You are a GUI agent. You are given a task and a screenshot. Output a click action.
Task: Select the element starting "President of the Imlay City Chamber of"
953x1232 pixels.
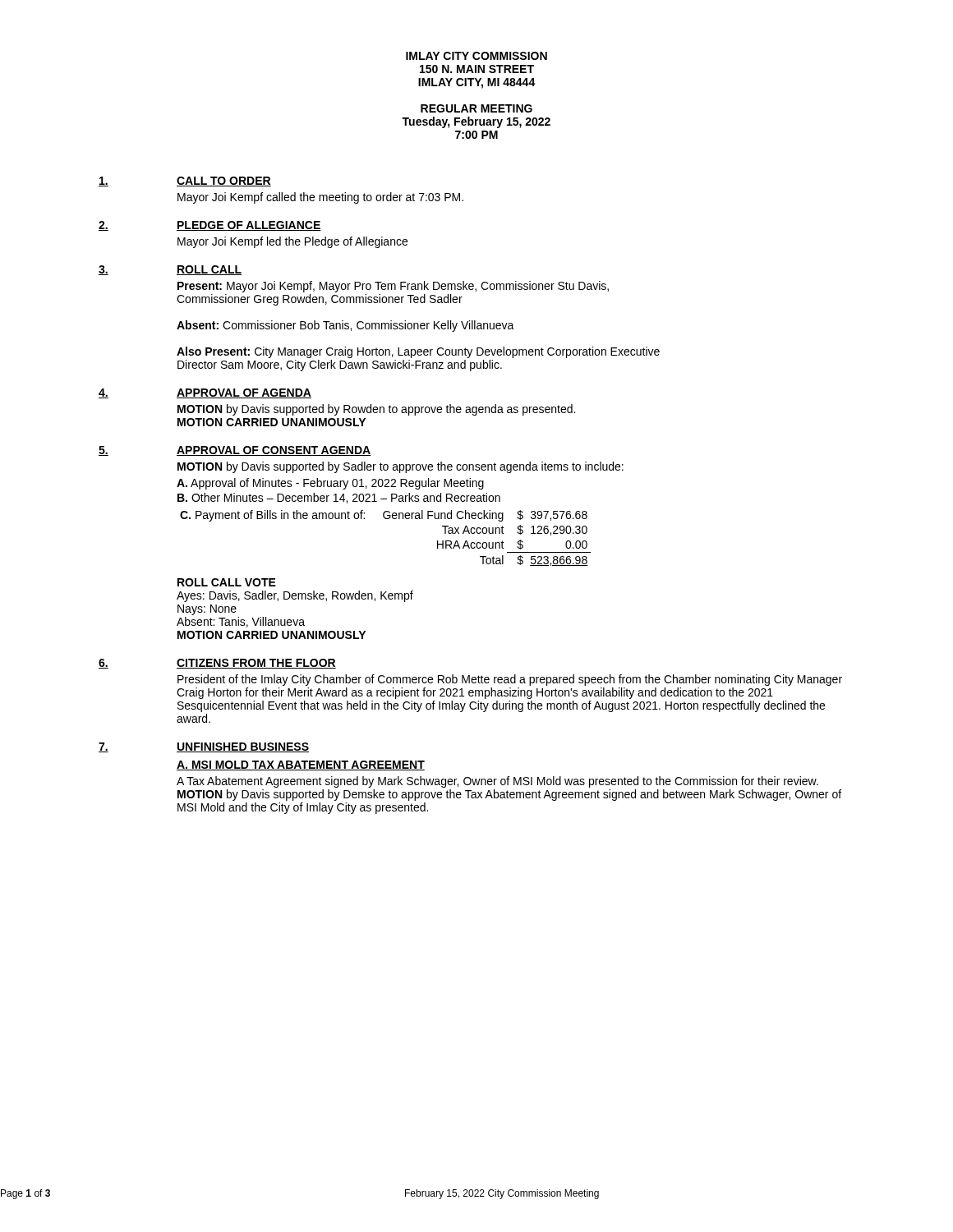509,699
